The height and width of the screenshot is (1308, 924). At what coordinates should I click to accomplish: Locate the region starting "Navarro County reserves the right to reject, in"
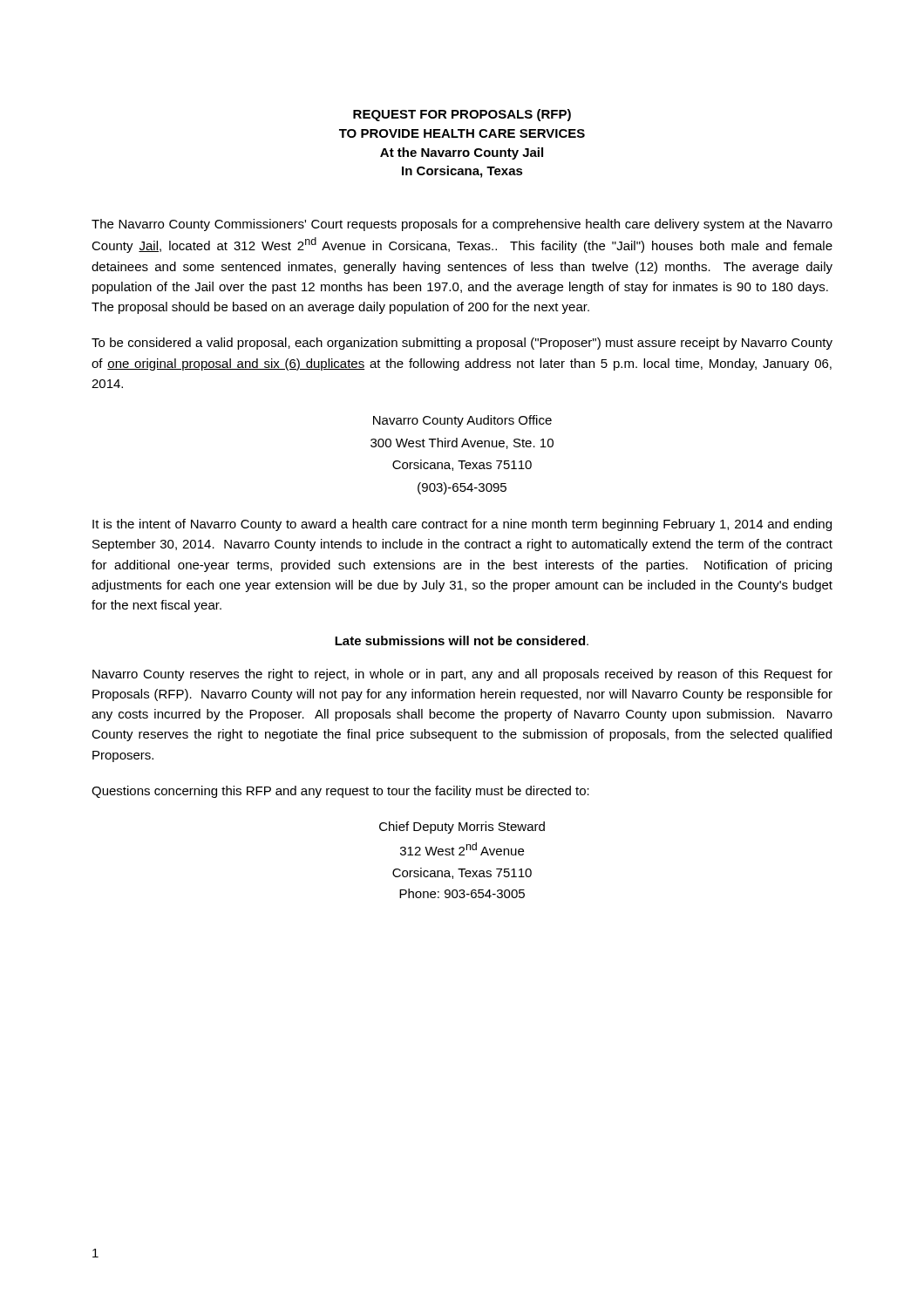[462, 714]
